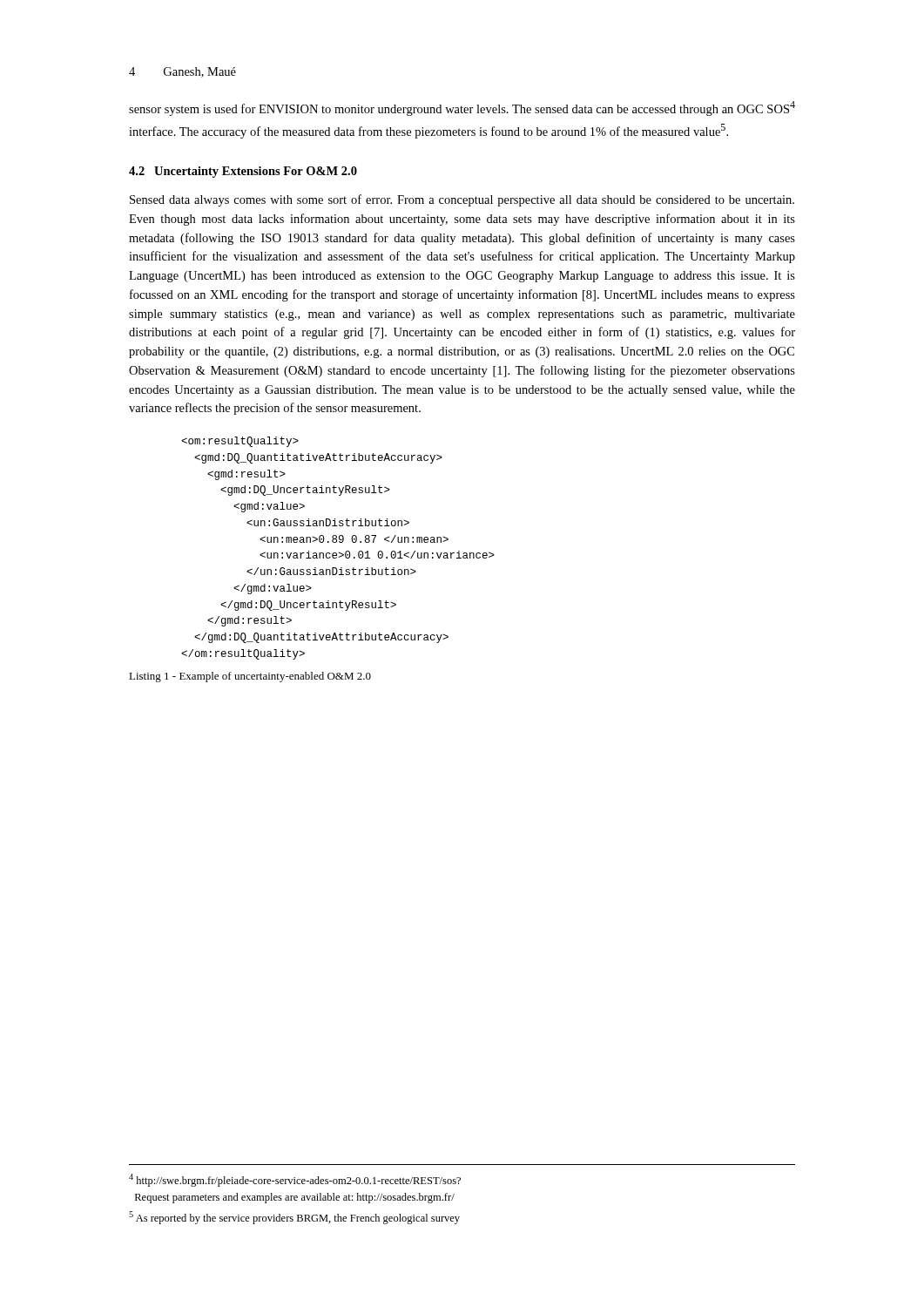The image size is (924, 1307).
Task: Point to the element starting "sensor system is"
Action: (x=462, y=118)
